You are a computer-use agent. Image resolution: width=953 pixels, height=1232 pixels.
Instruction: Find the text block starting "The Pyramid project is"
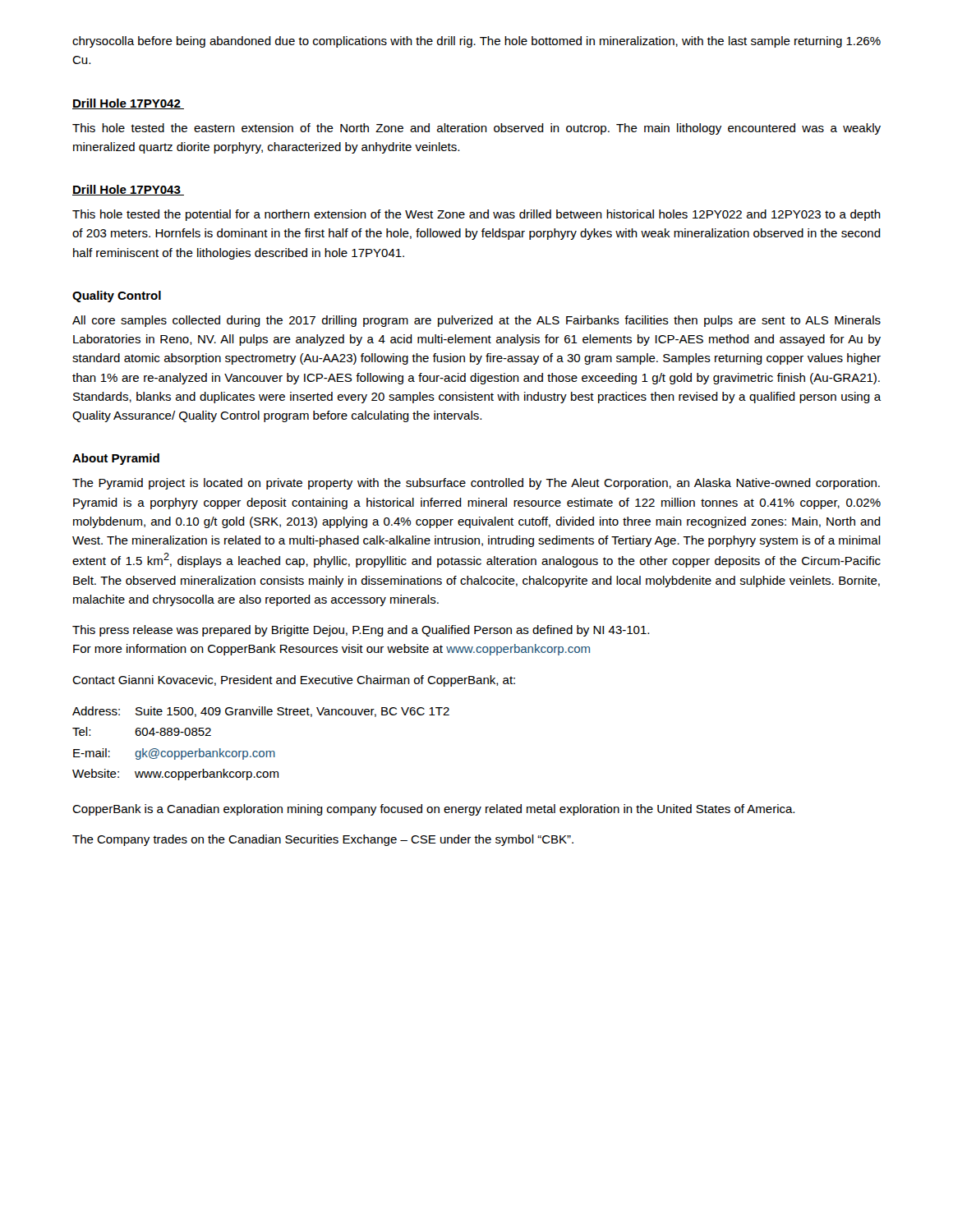pyautogui.click(x=476, y=541)
